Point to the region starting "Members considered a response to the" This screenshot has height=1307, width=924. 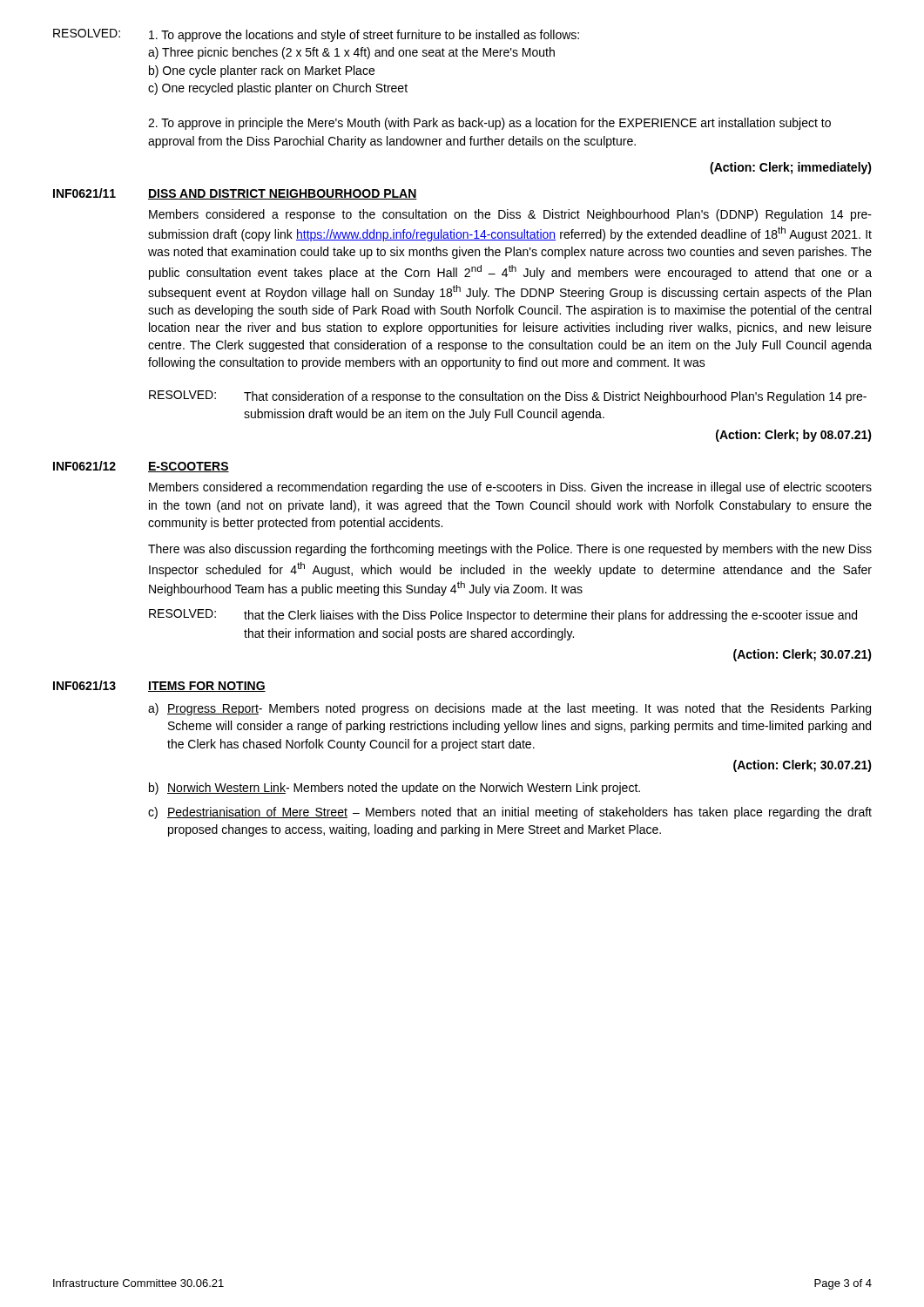[510, 289]
